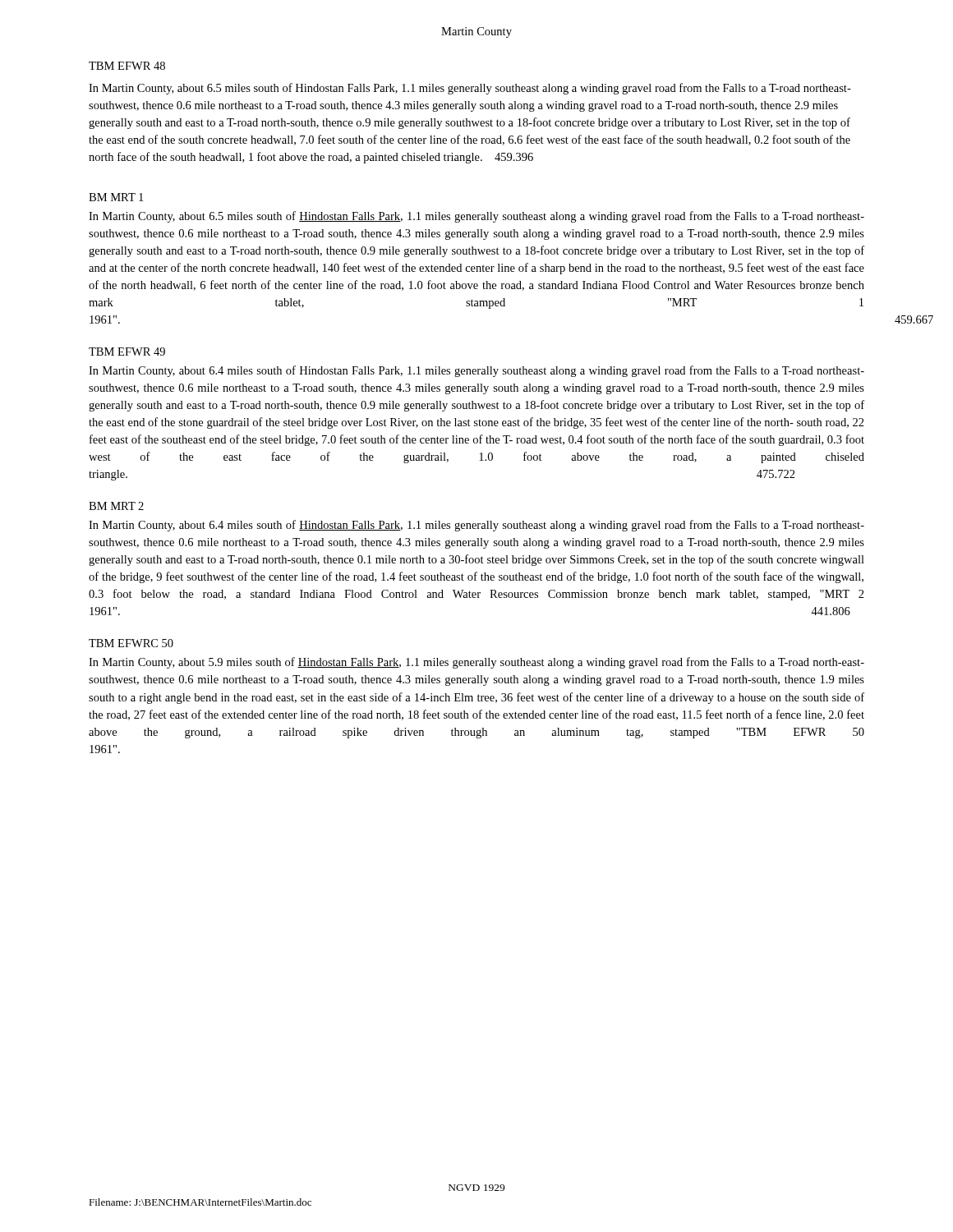953x1232 pixels.
Task: Locate the section header containing "TBM EFWRC 50"
Action: pos(131,643)
